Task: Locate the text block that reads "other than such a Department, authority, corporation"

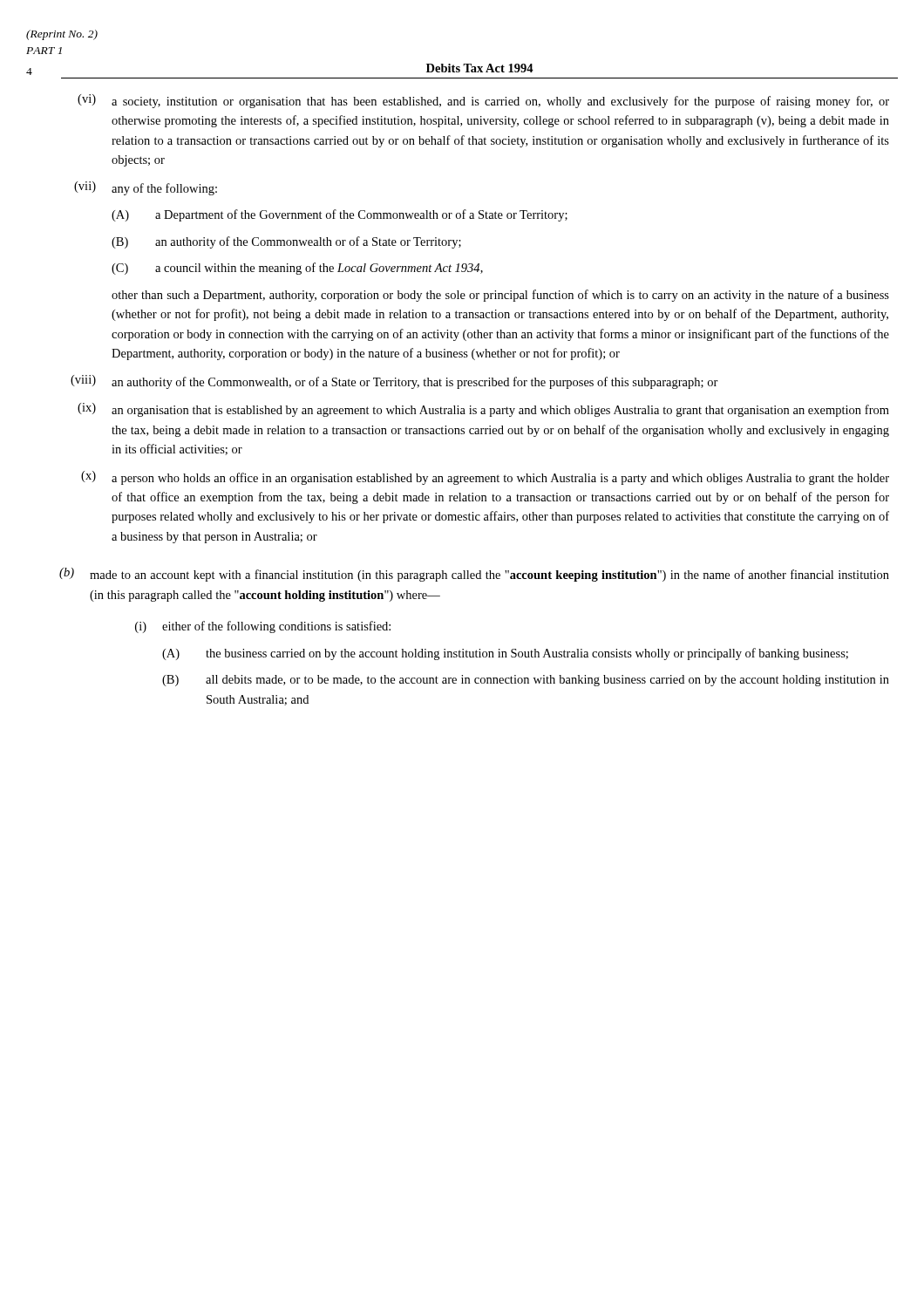Action: coord(500,324)
